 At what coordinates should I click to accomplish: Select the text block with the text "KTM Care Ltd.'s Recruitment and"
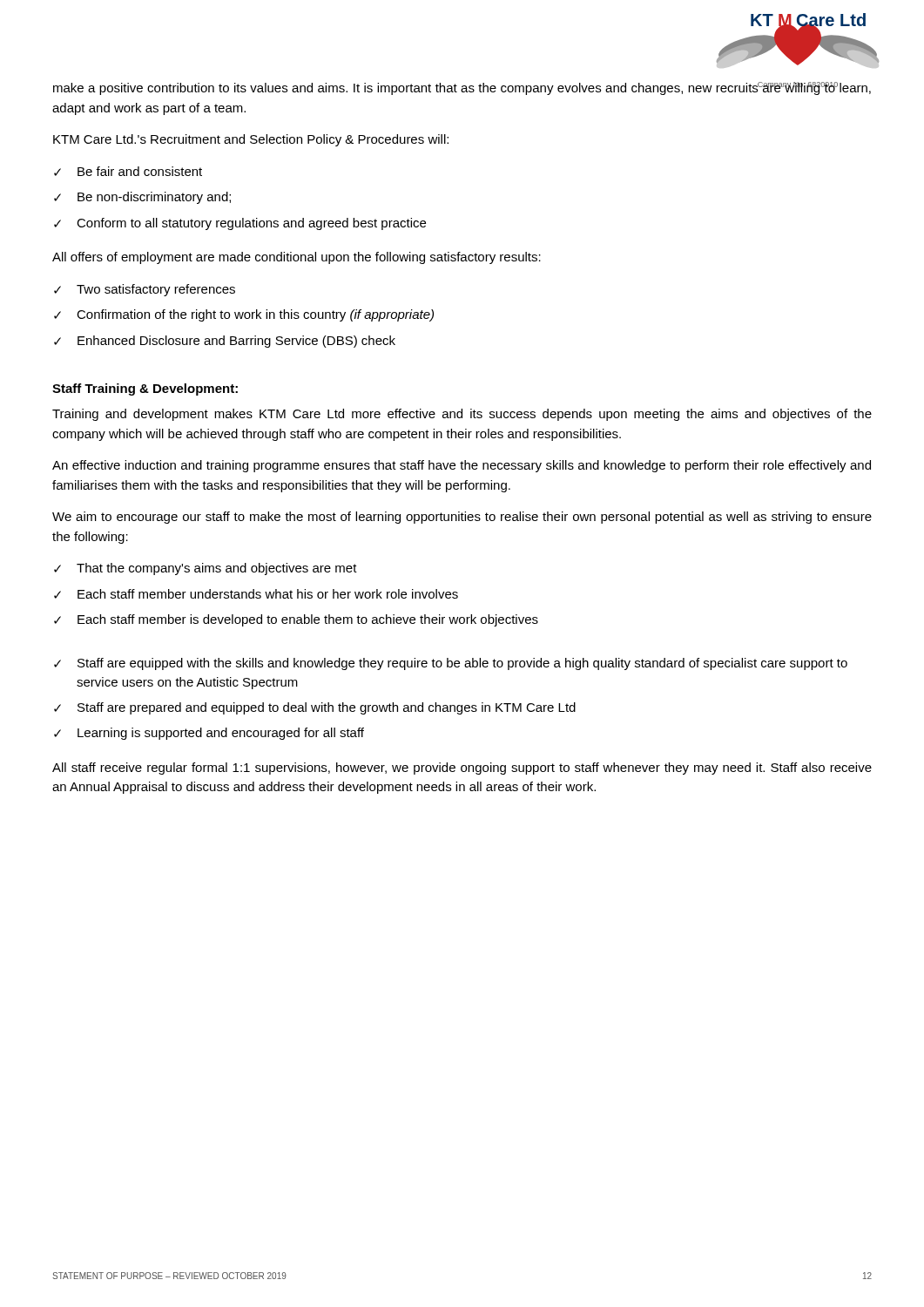251,140
